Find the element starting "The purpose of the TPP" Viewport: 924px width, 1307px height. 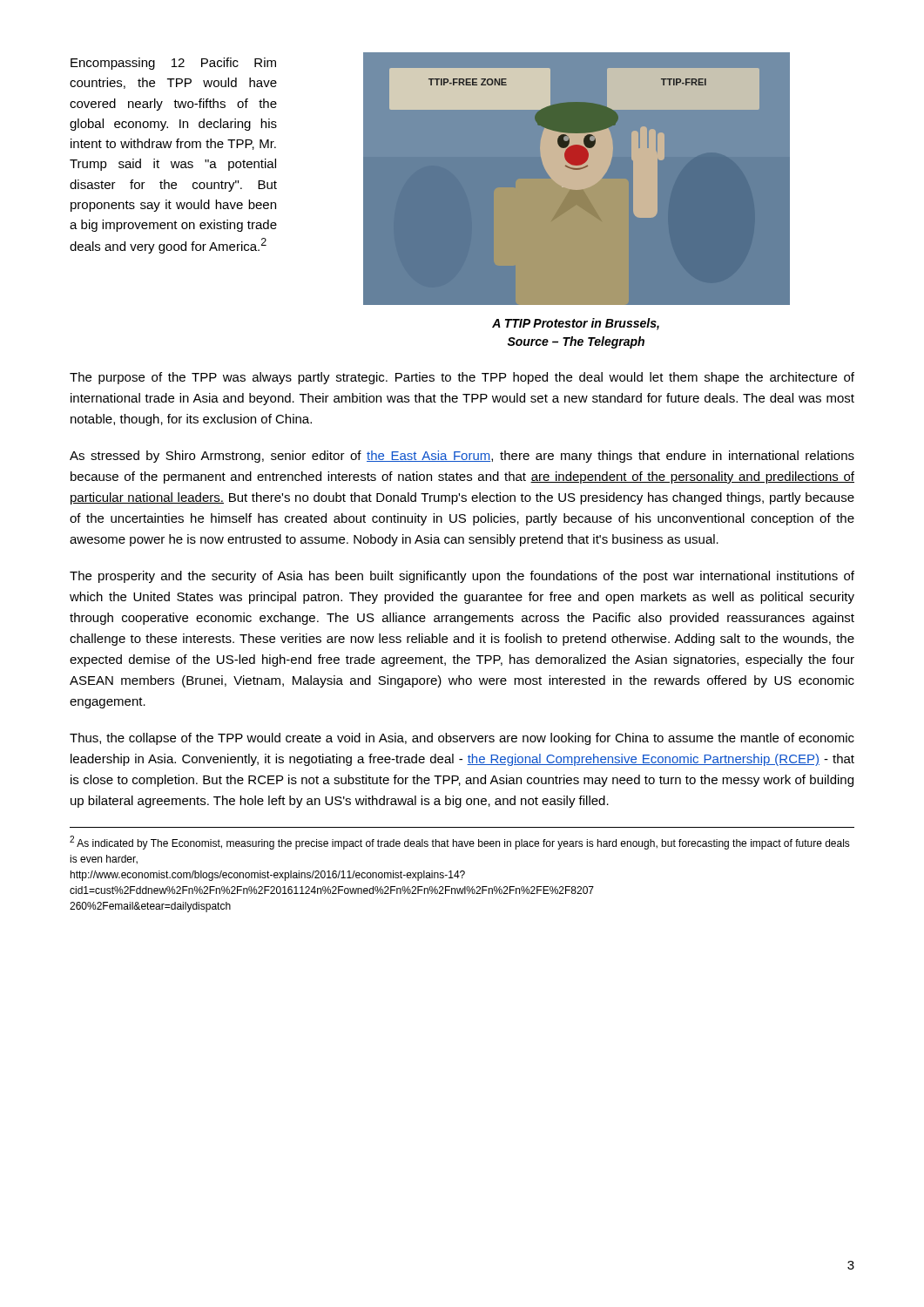pos(462,398)
